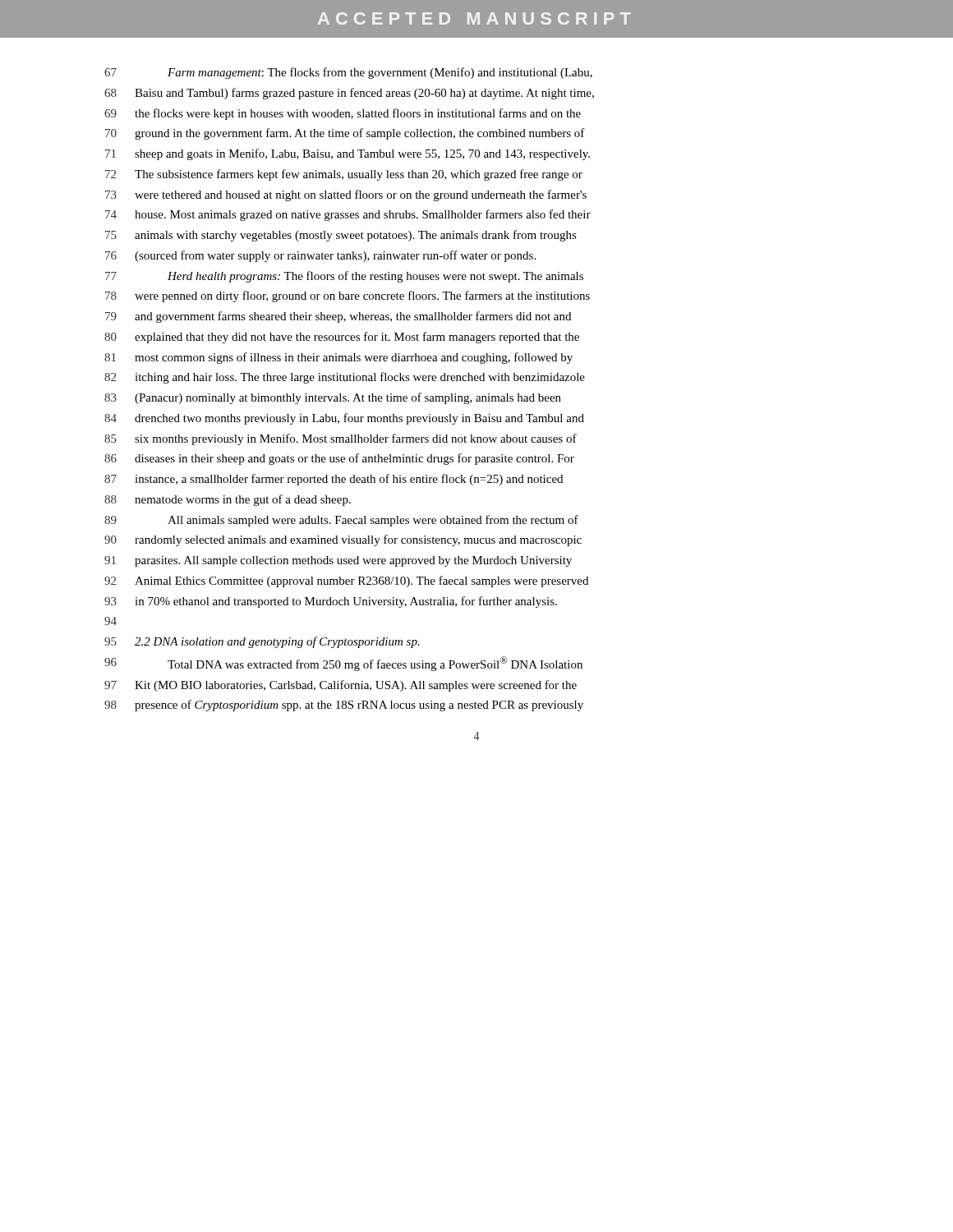
Task: Select the section header with the text "95 2.2 DNA isolation"
Action: coord(262,642)
